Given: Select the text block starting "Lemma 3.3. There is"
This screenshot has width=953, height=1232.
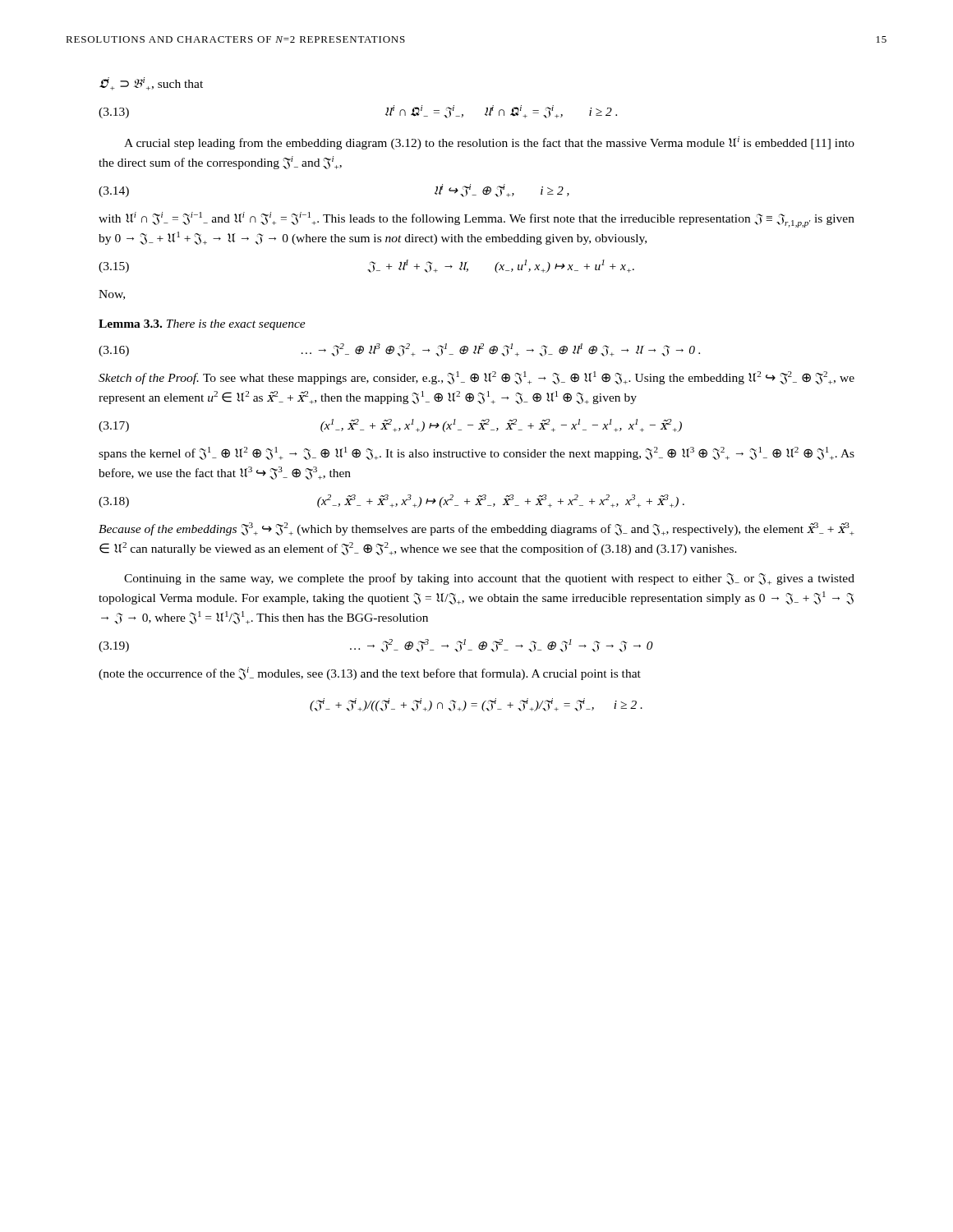Looking at the screenshot, I should coord(202,323).
